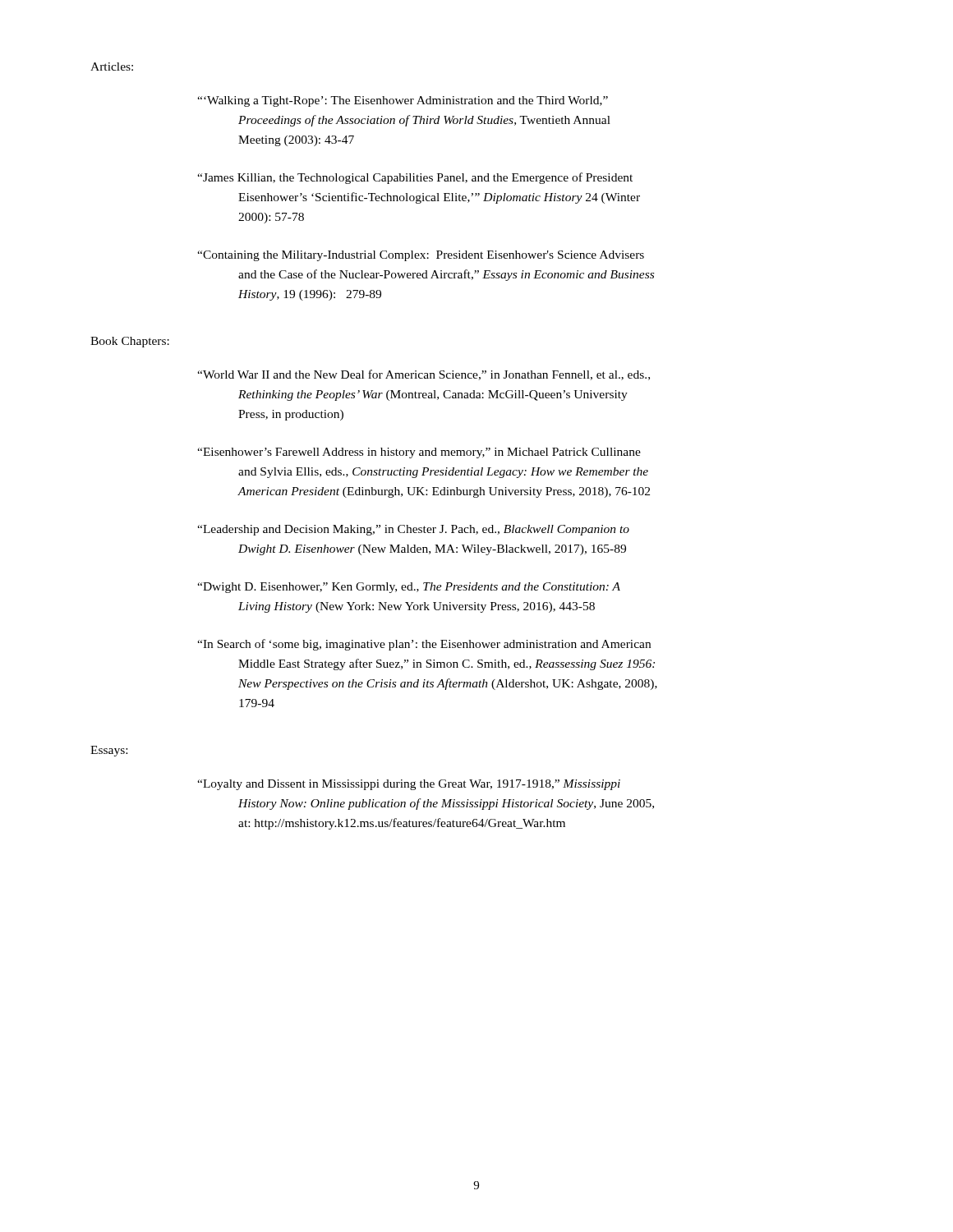Click the passage that begins "“Containing the Military-Industrial Complex: President Eisenhower's Science"
This screenshot has height=1232, width=953.
point(530,274)
